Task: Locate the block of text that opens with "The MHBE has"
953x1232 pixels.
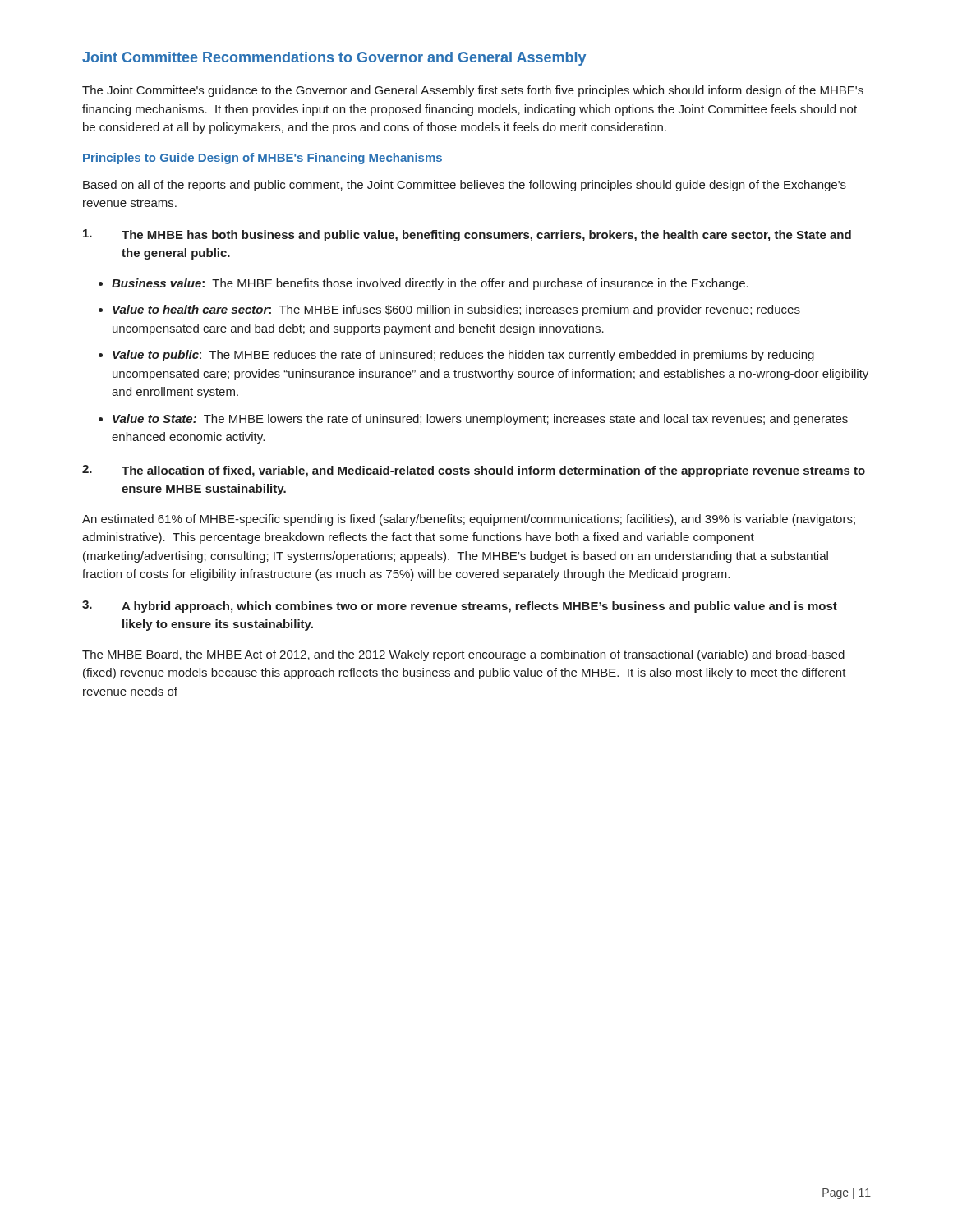Action: (476, 244)
